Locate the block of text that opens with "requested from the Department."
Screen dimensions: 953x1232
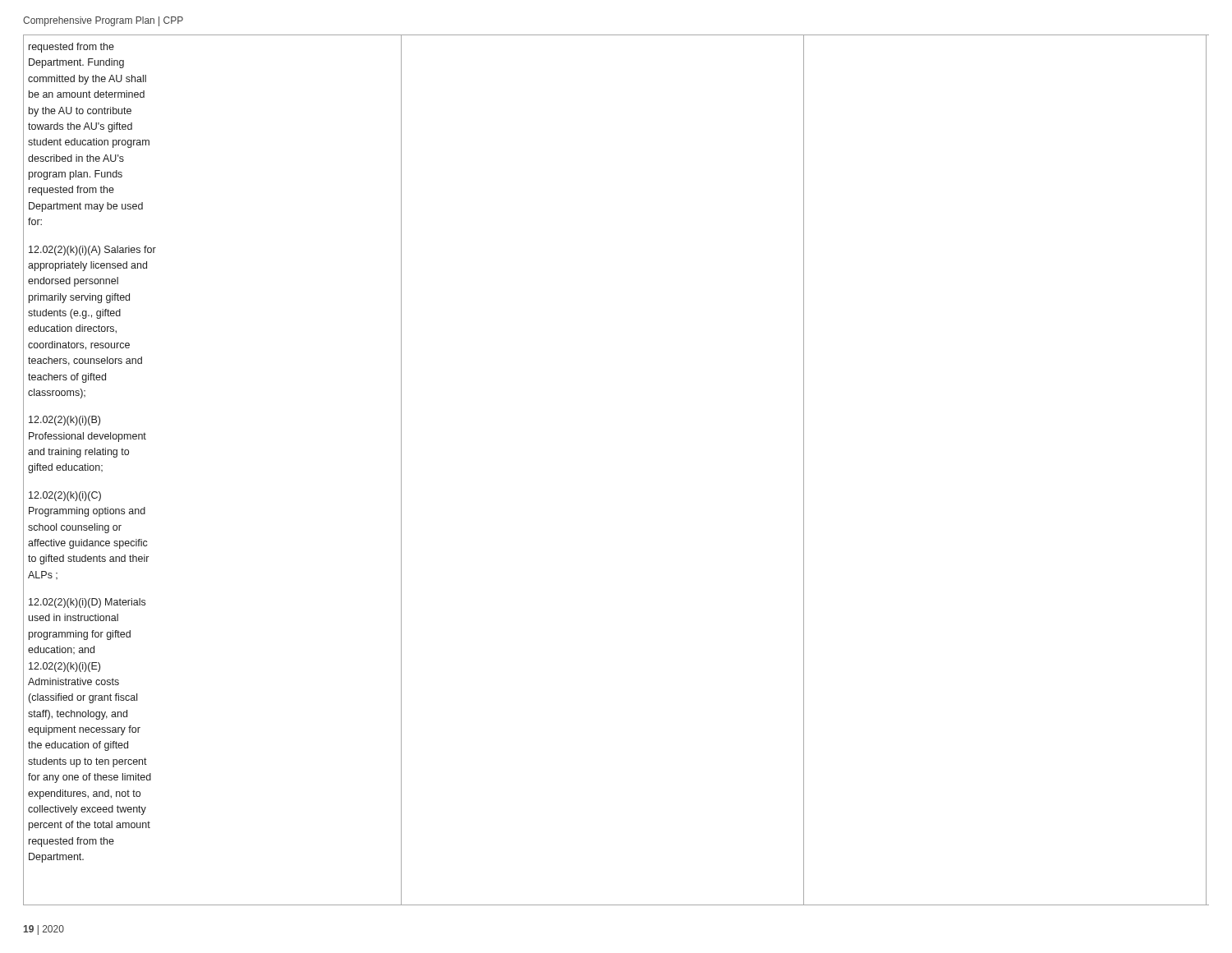pyautogui.click(x=71, y=48)
